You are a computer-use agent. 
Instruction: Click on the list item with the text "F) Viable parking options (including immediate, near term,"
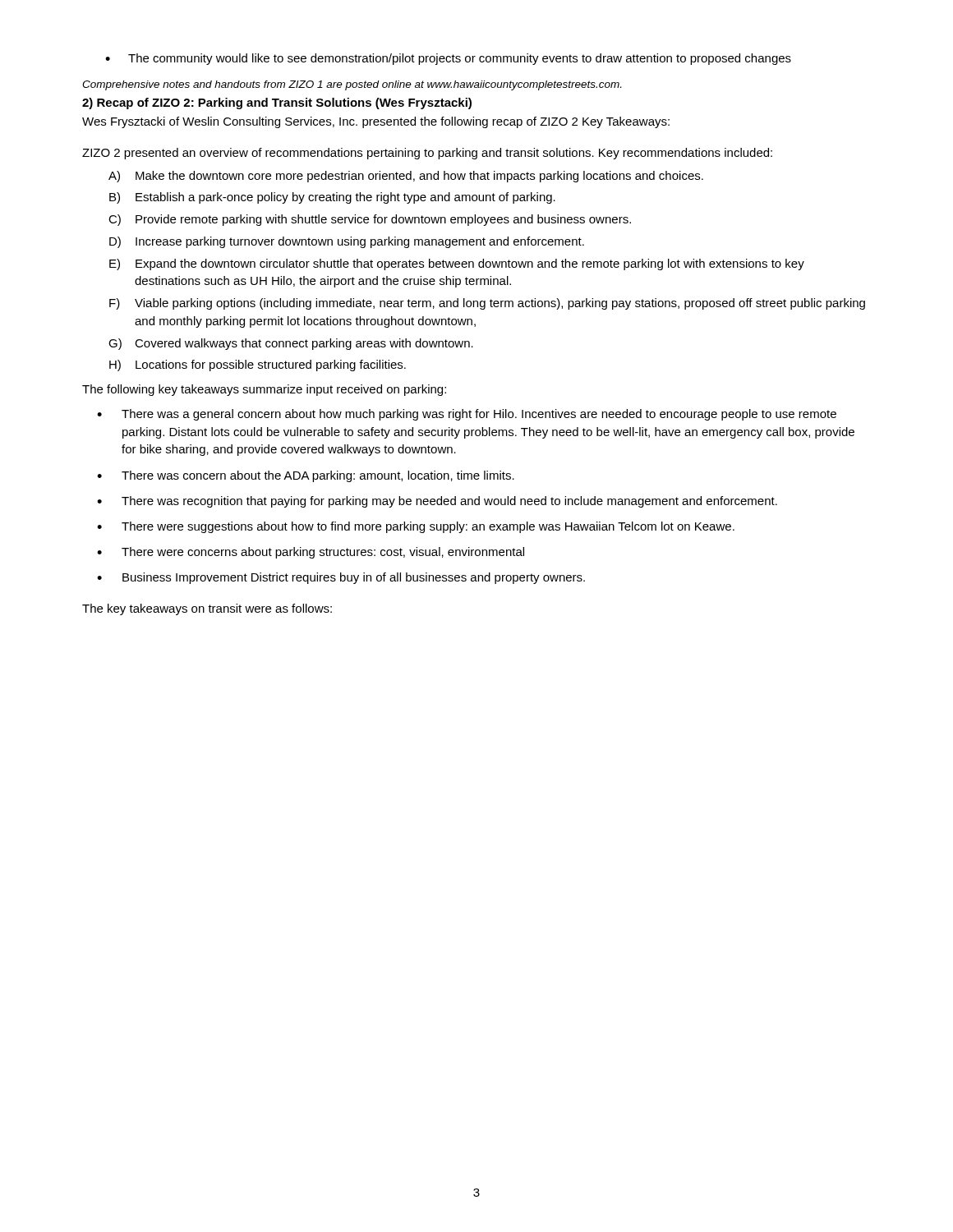pyautogui.click(x=490, y=312)
